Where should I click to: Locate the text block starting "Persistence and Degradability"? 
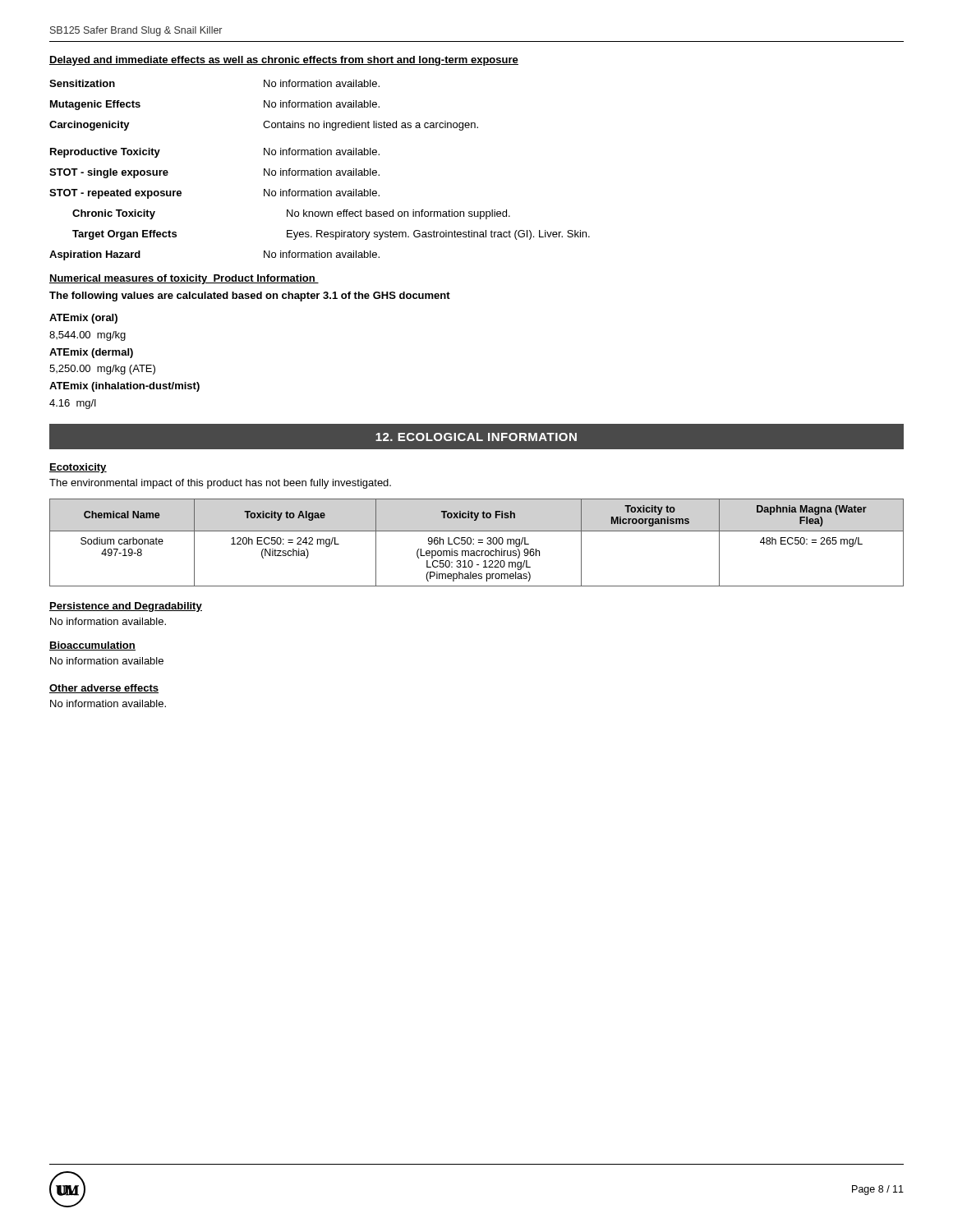126,606
